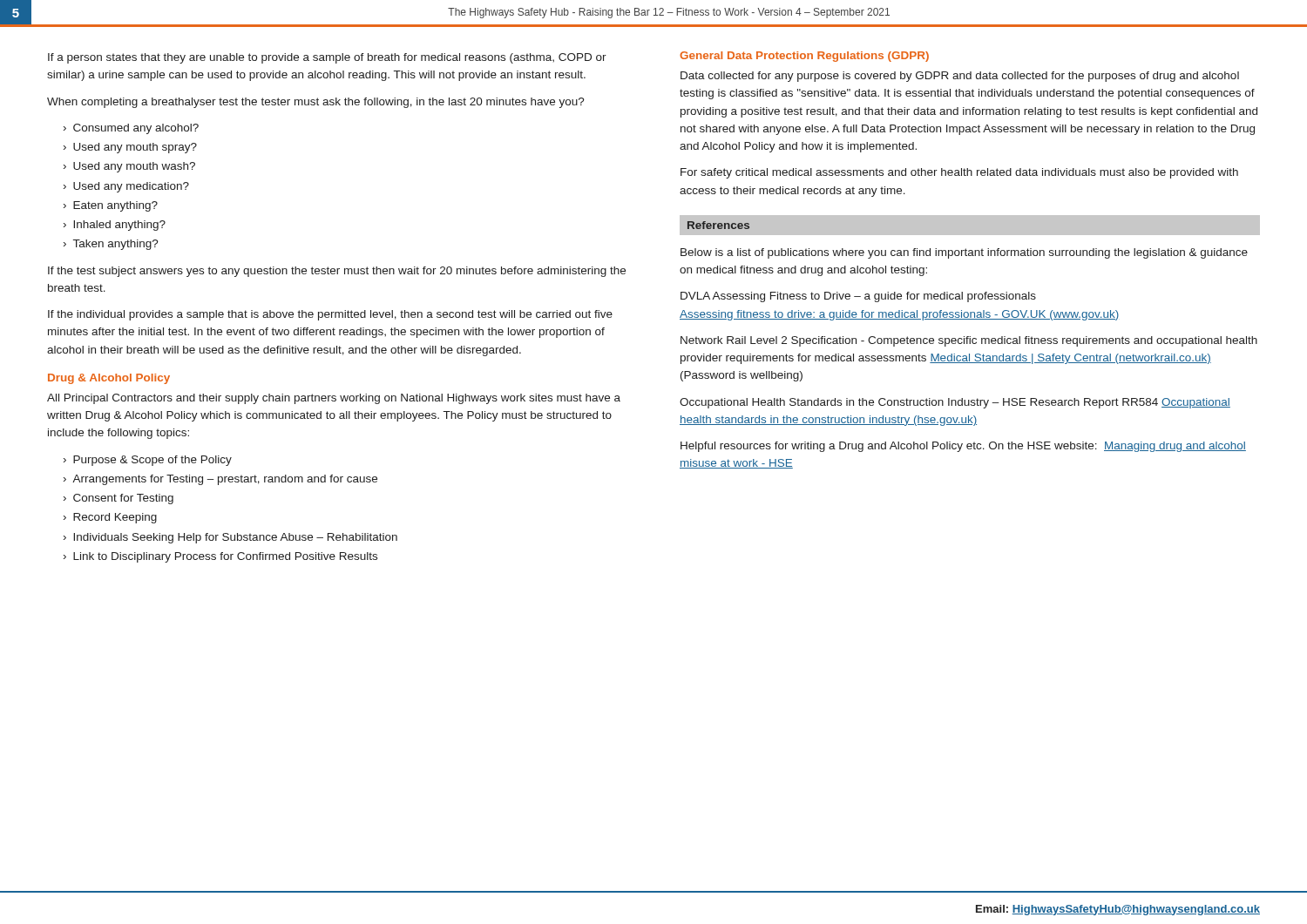Point to "Used any medication?"

(131, 185)
